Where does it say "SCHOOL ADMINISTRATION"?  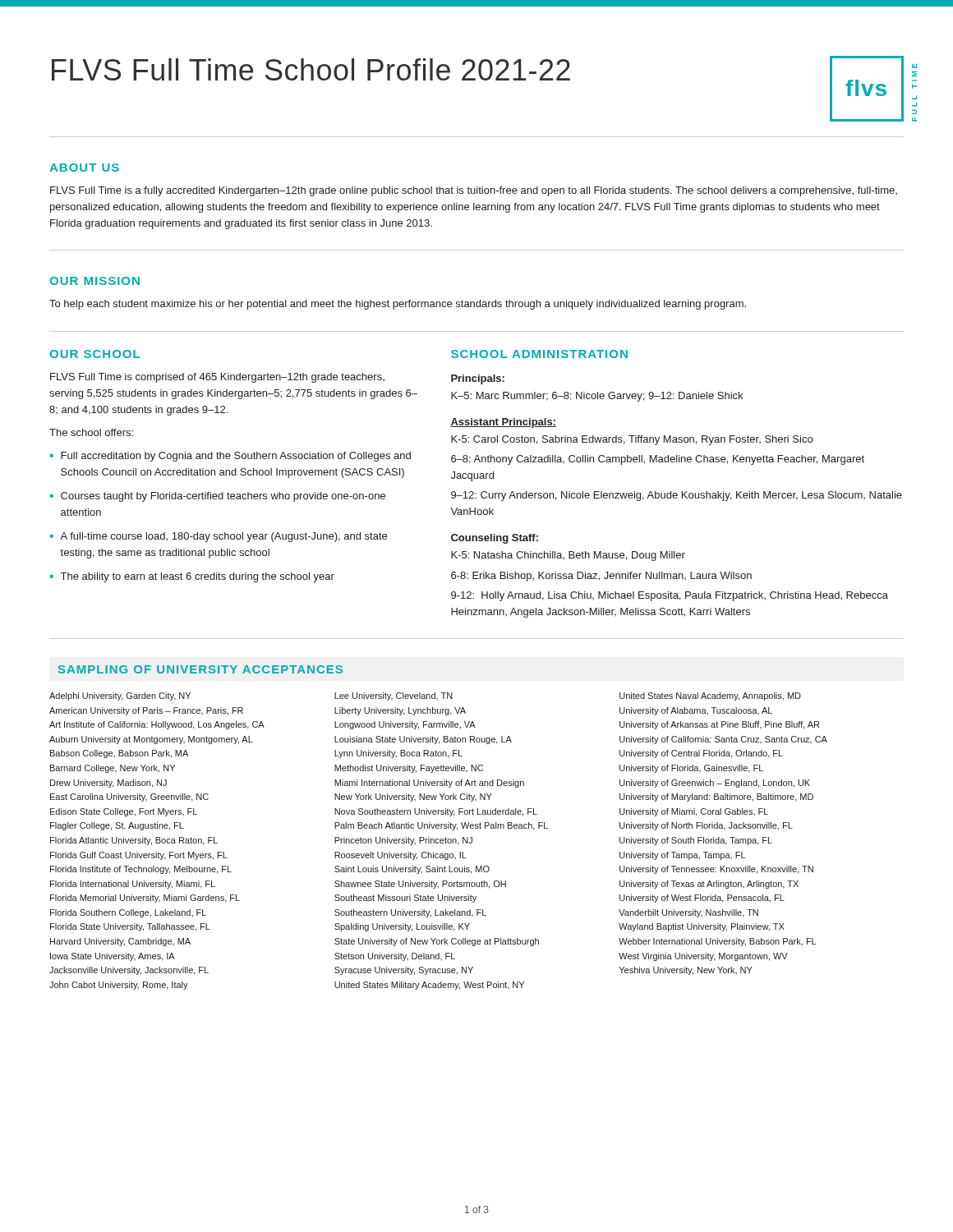(x=540, y=353)
